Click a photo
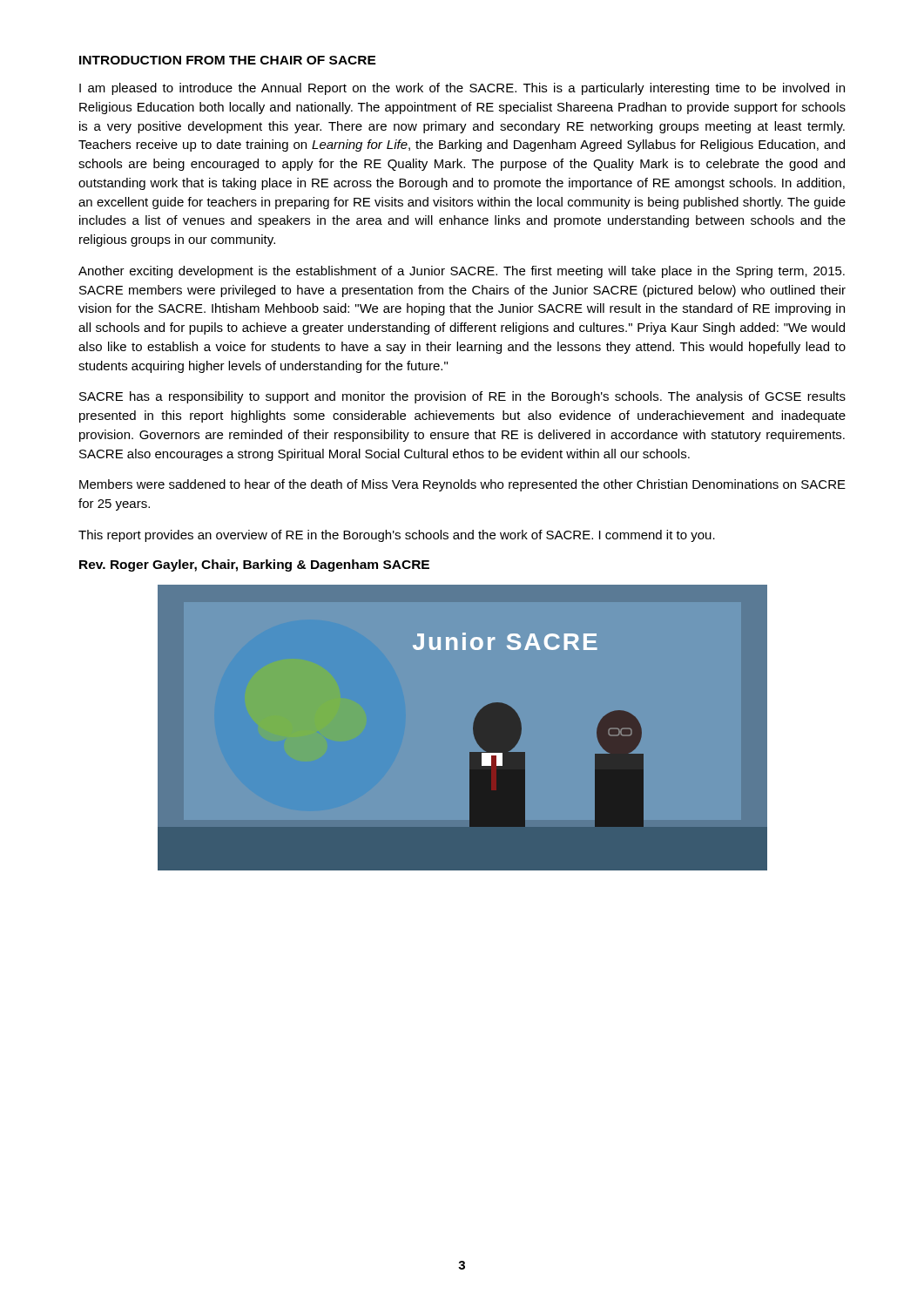This screenshot has height=1307, width=924. [462, 727]
